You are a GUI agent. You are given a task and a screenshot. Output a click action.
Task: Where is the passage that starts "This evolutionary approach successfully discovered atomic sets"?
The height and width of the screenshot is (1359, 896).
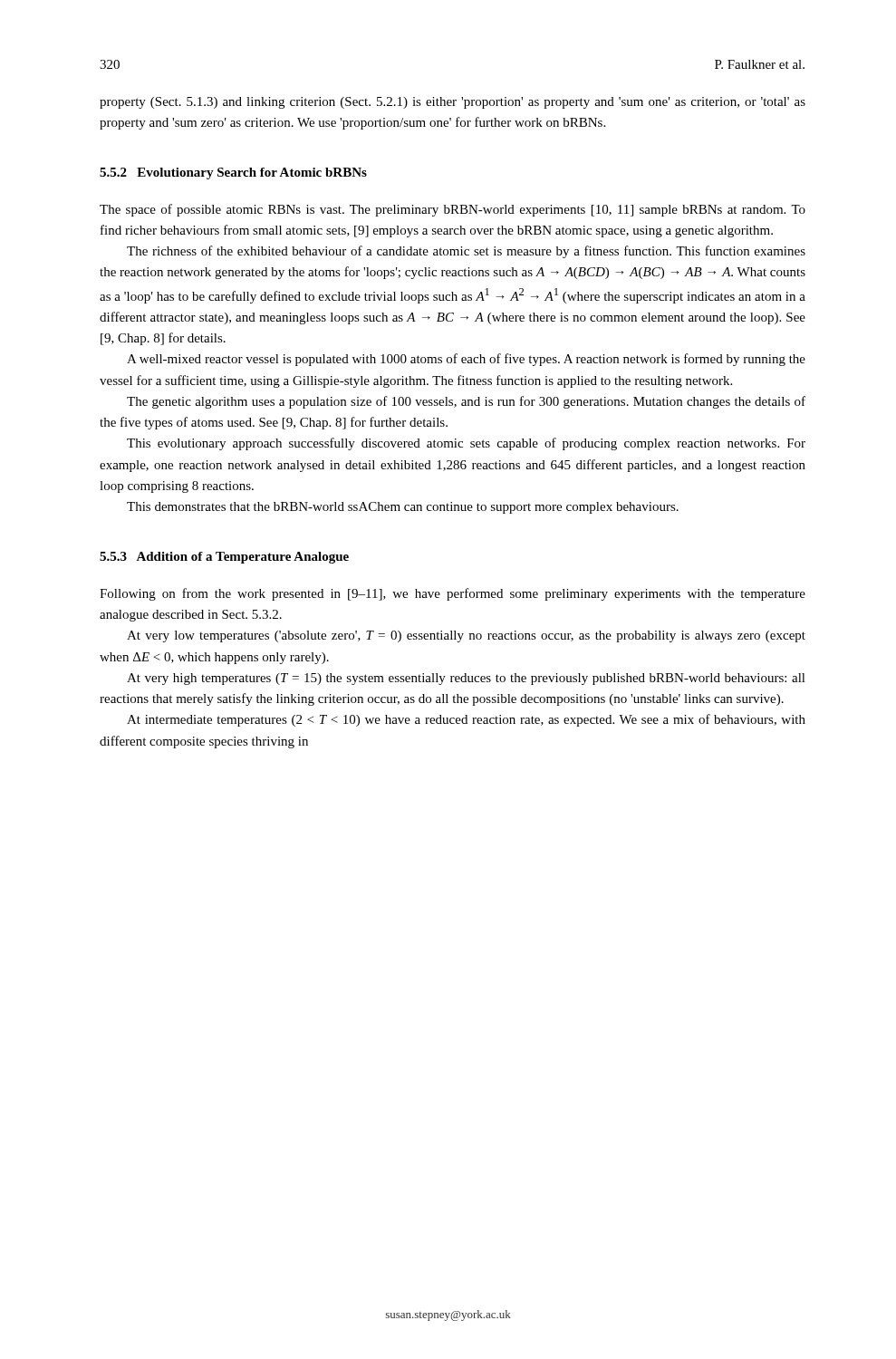click(x=453, y=464)
